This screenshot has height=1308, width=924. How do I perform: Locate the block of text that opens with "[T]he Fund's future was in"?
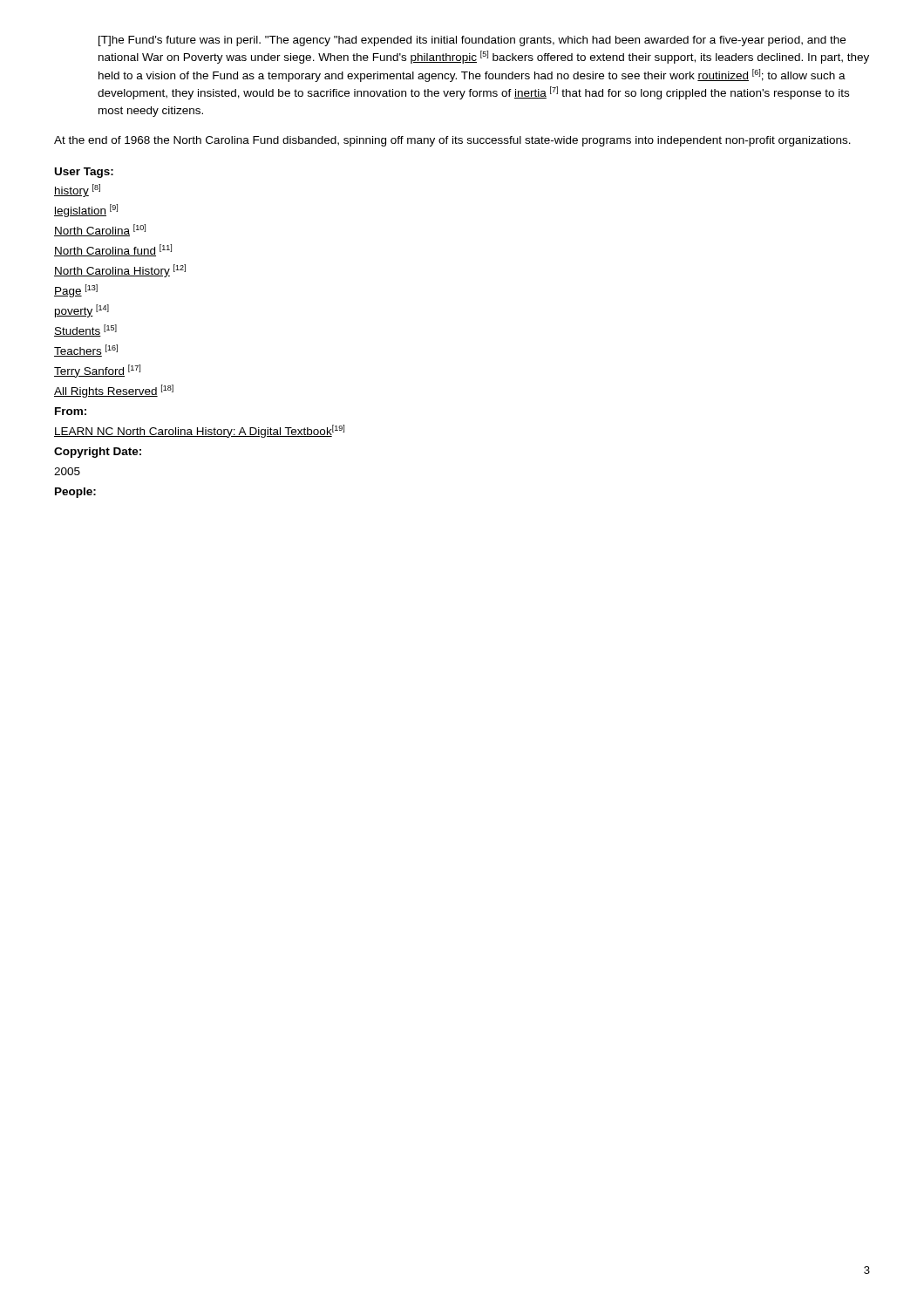(x=484, y=75)
